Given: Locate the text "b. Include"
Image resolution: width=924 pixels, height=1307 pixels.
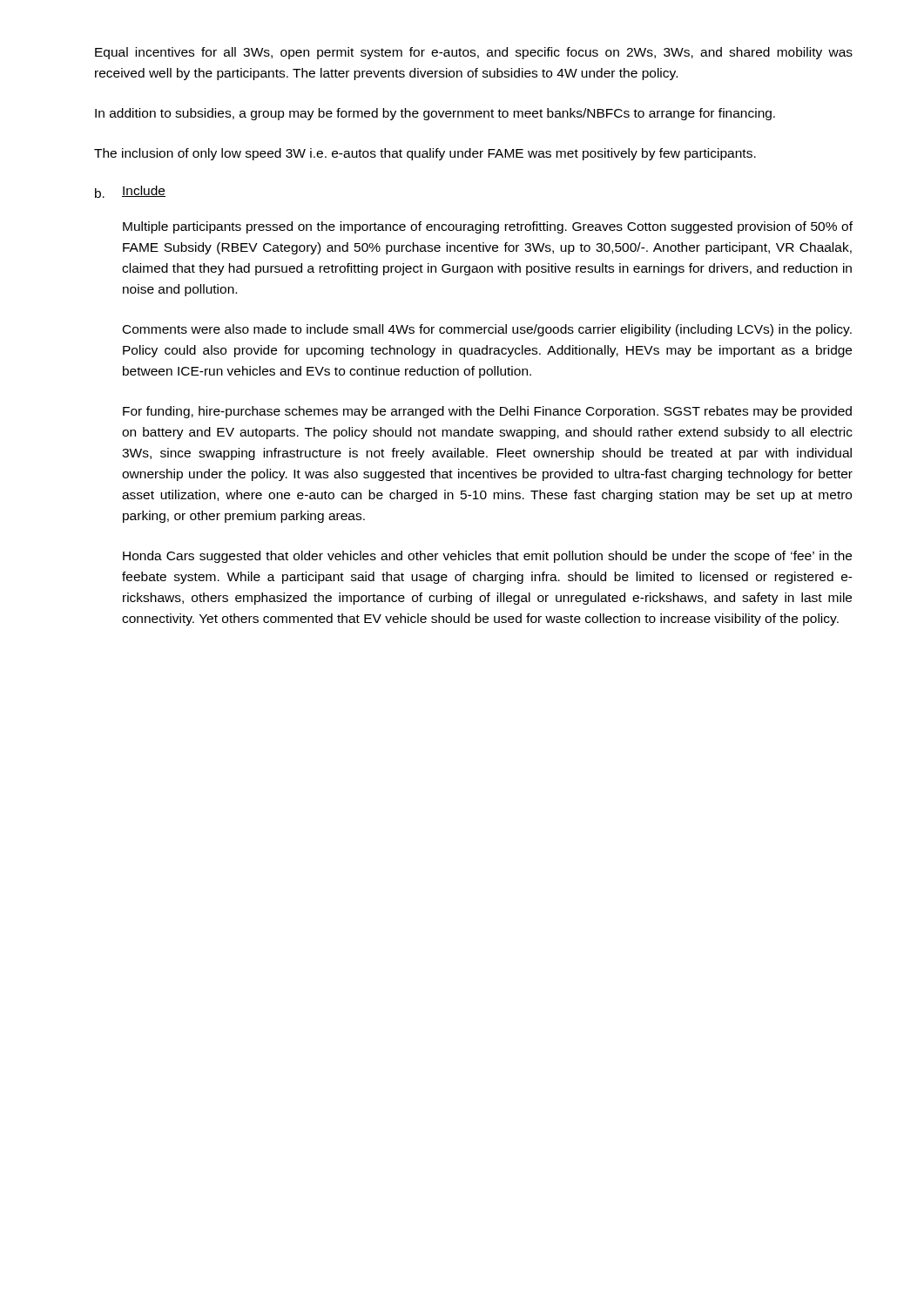Looking at the screenshot, I should [130, 194].
